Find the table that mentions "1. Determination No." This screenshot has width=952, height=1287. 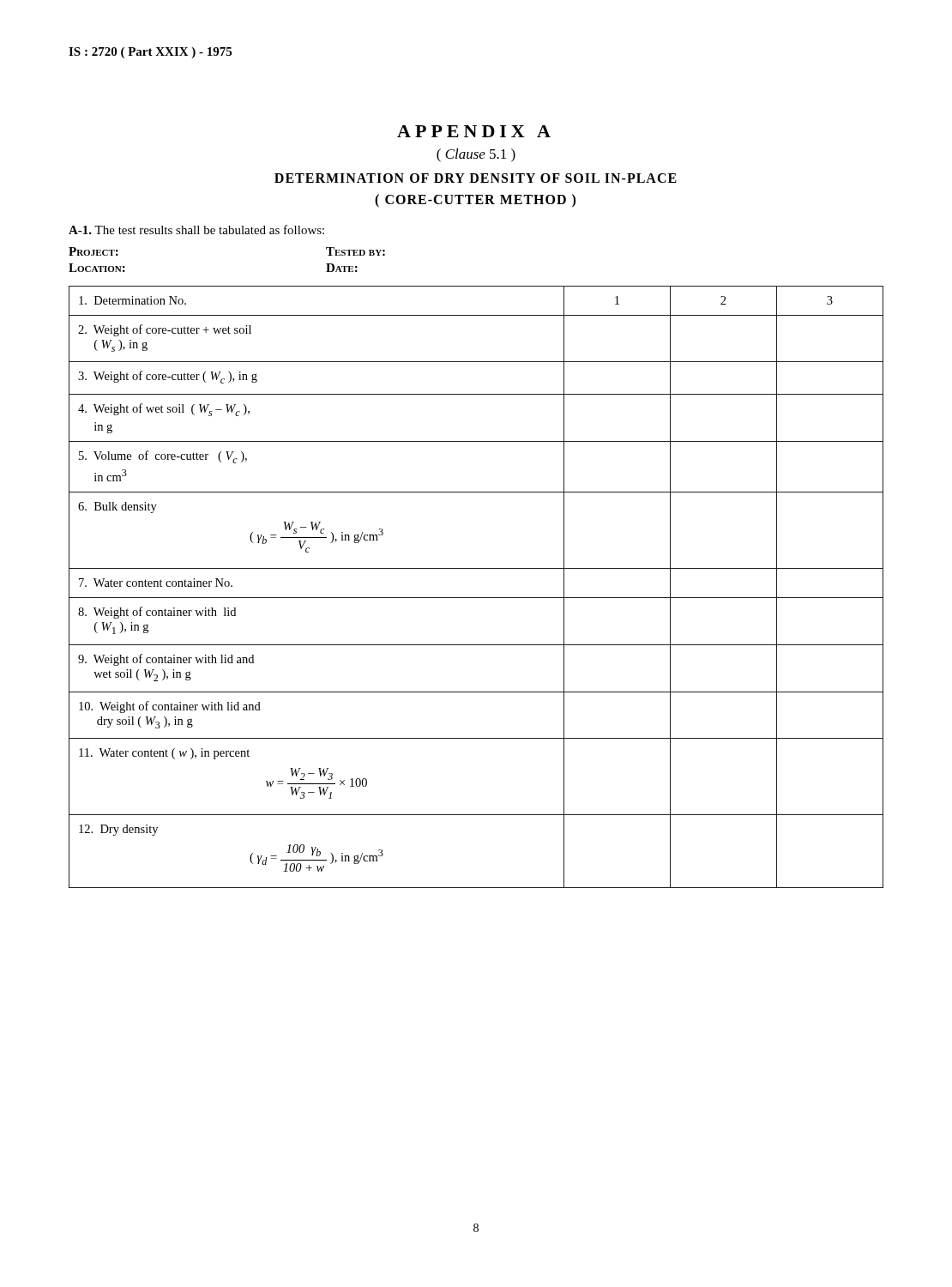point(476,587)
